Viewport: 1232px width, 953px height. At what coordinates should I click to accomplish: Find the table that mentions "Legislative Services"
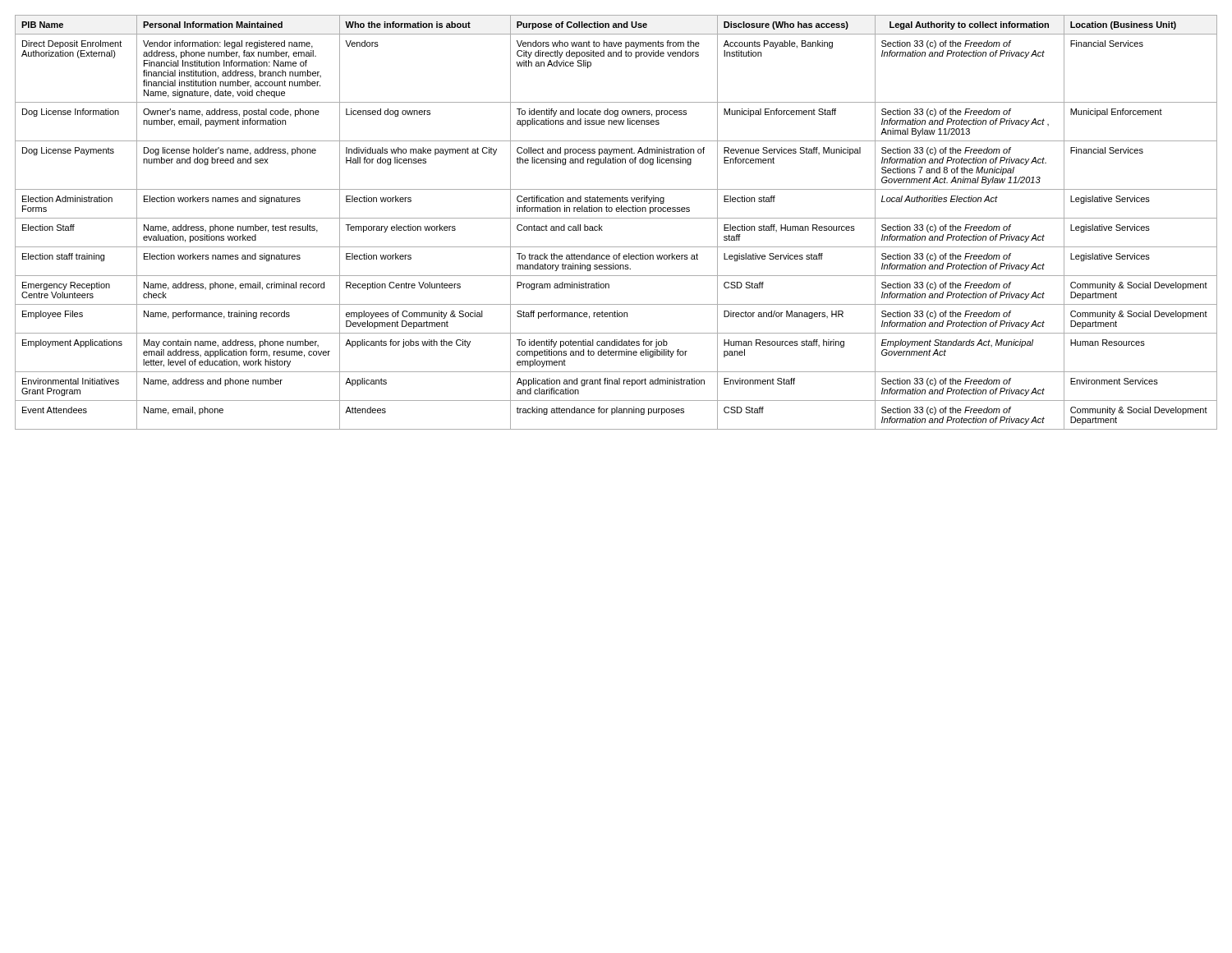pyautogui.click(x=616, y=222)
